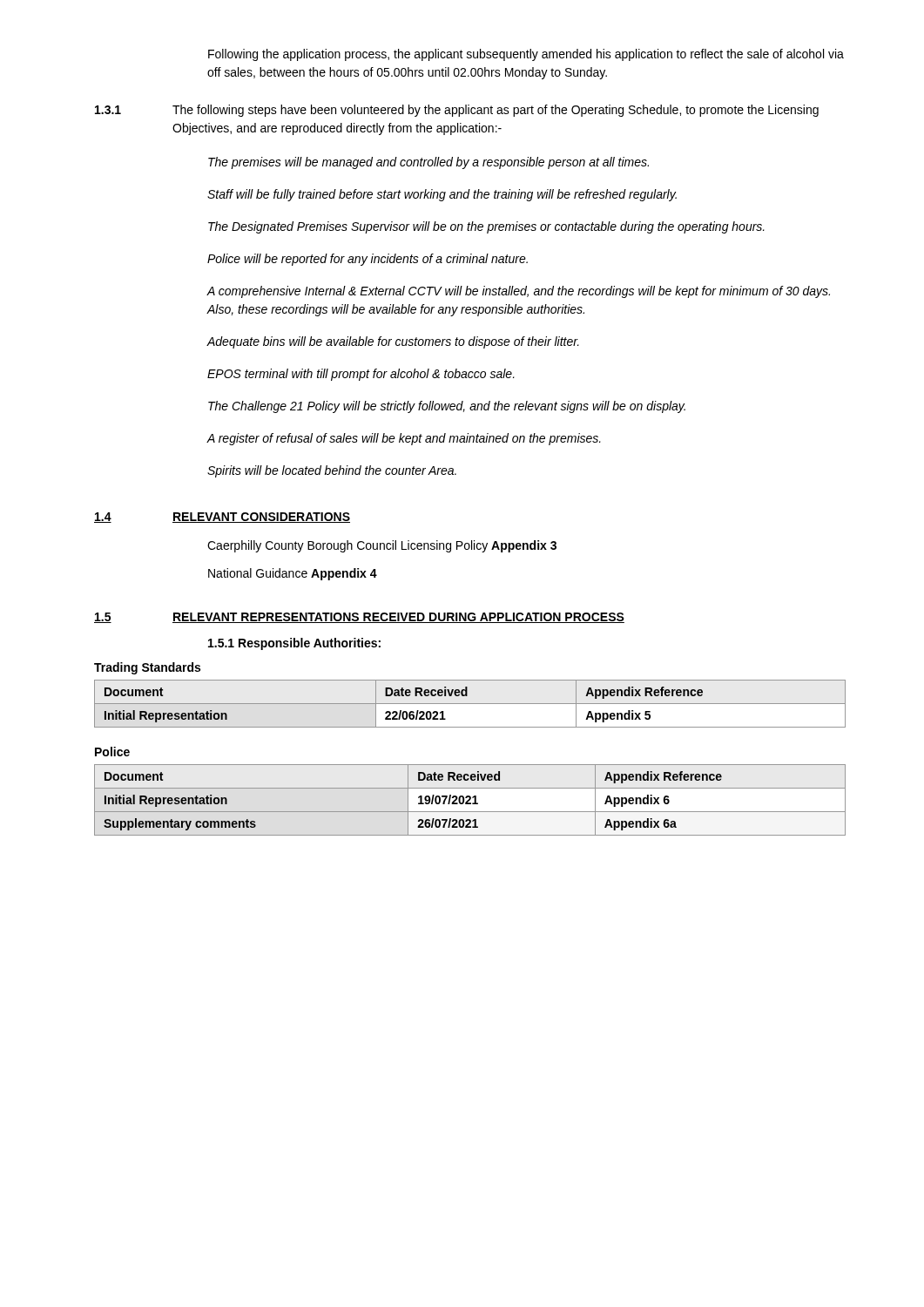Click where it says "National Guidance Appendix 4"

(292, 574)
